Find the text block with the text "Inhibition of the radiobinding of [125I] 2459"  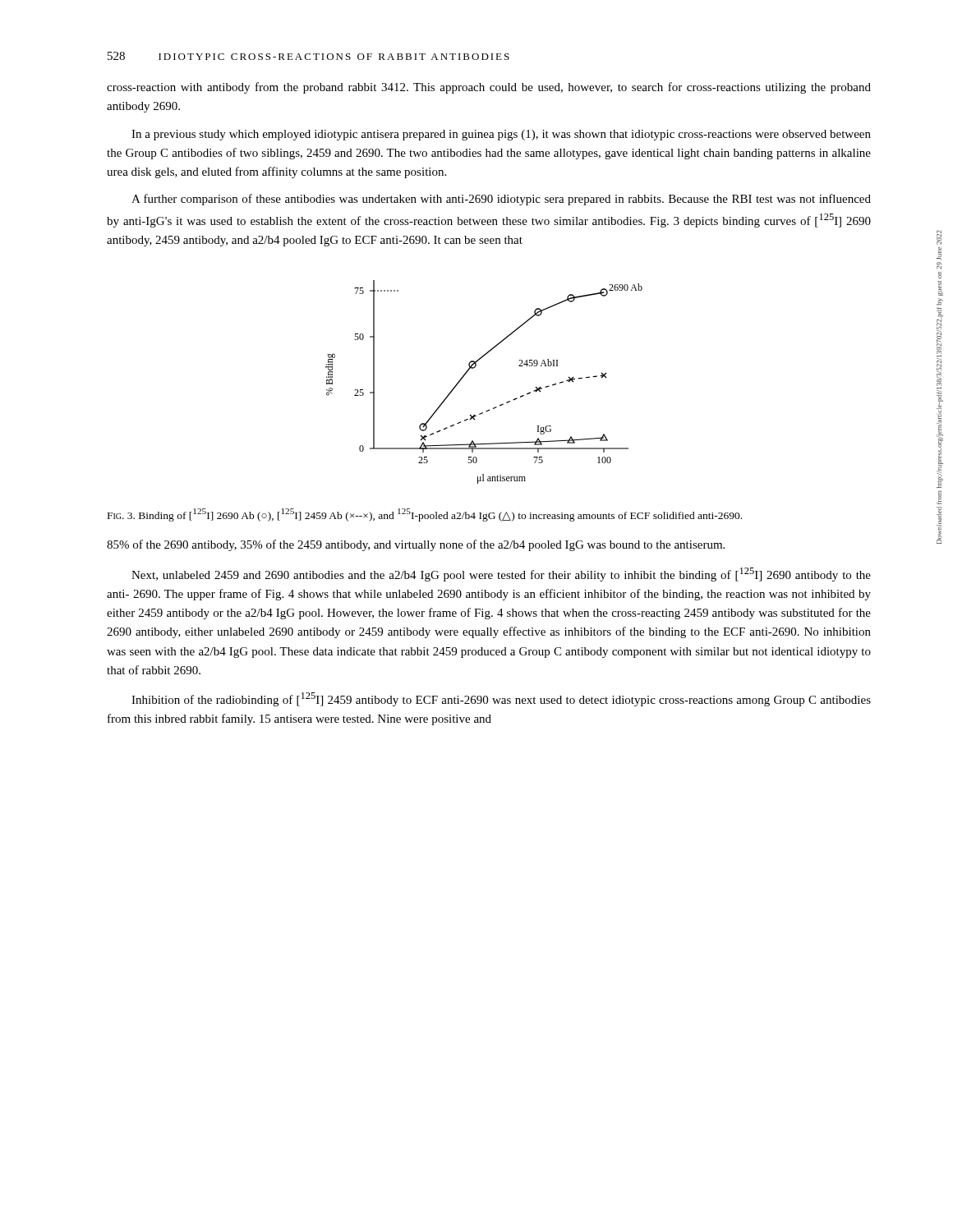coord(489,709)
